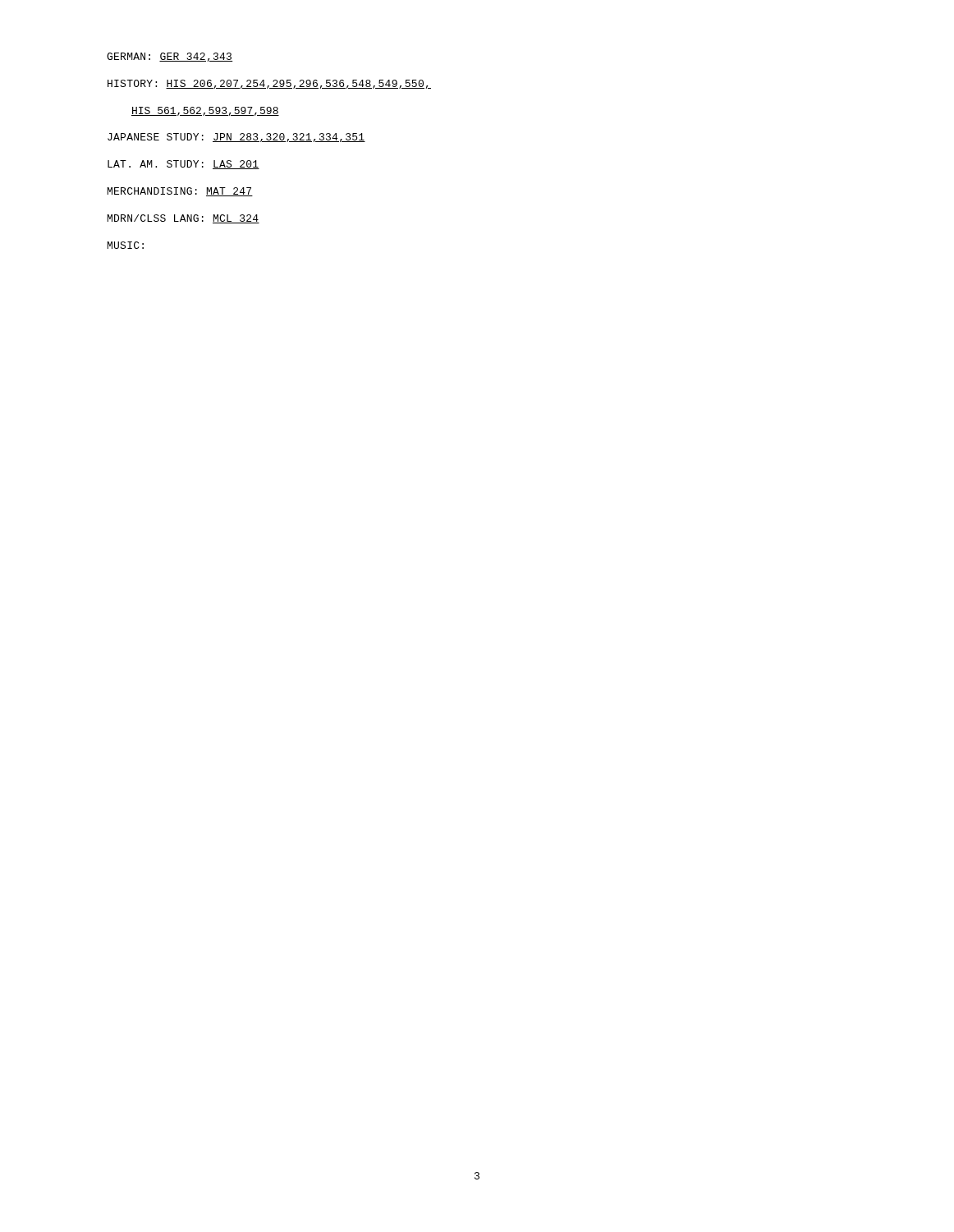
Task: Locate the element starting "MDRN/CLSS LANG: MCL 324"
Action: coord(183,219)
